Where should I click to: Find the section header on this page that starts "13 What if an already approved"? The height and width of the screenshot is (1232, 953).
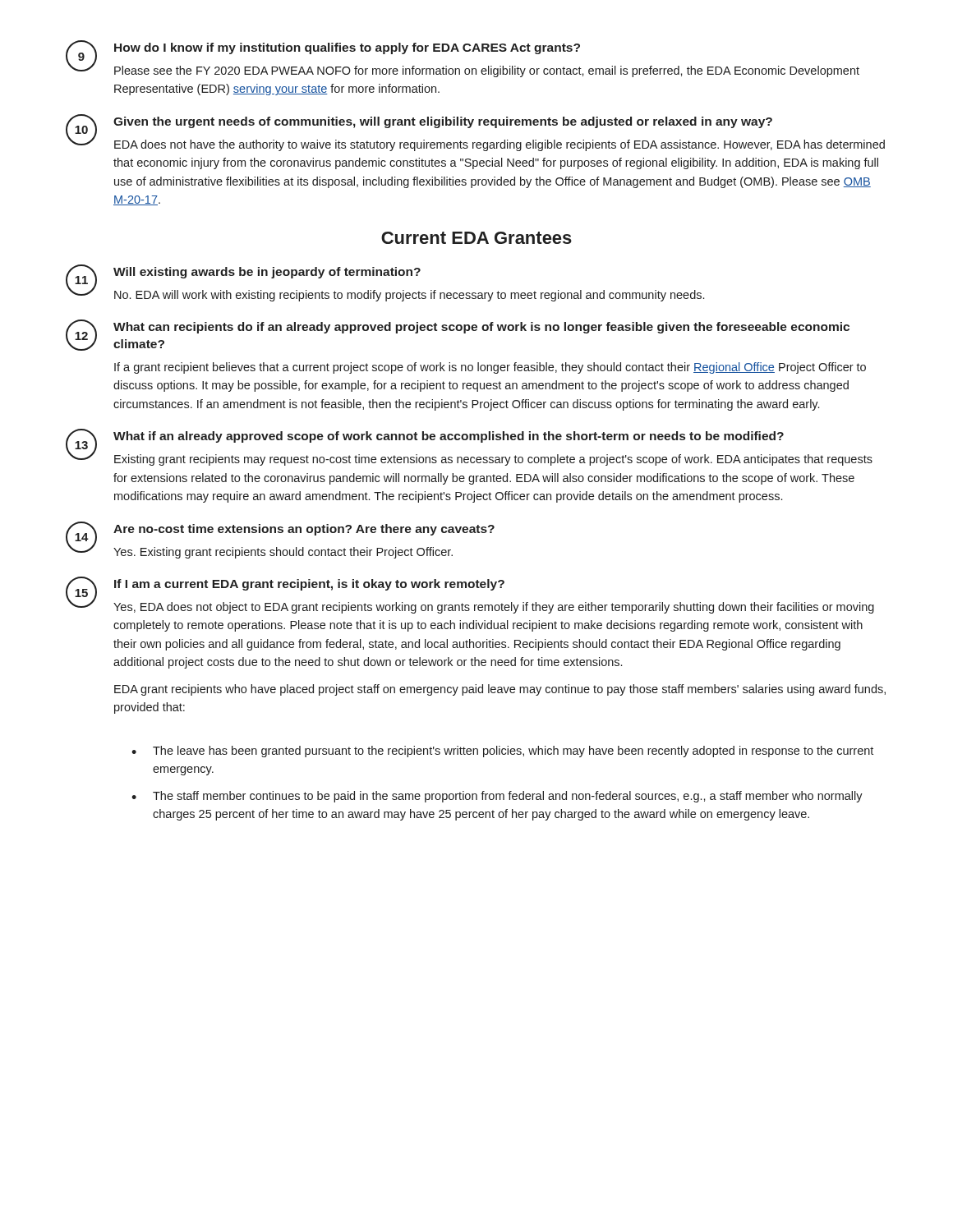tap(476, 467)
